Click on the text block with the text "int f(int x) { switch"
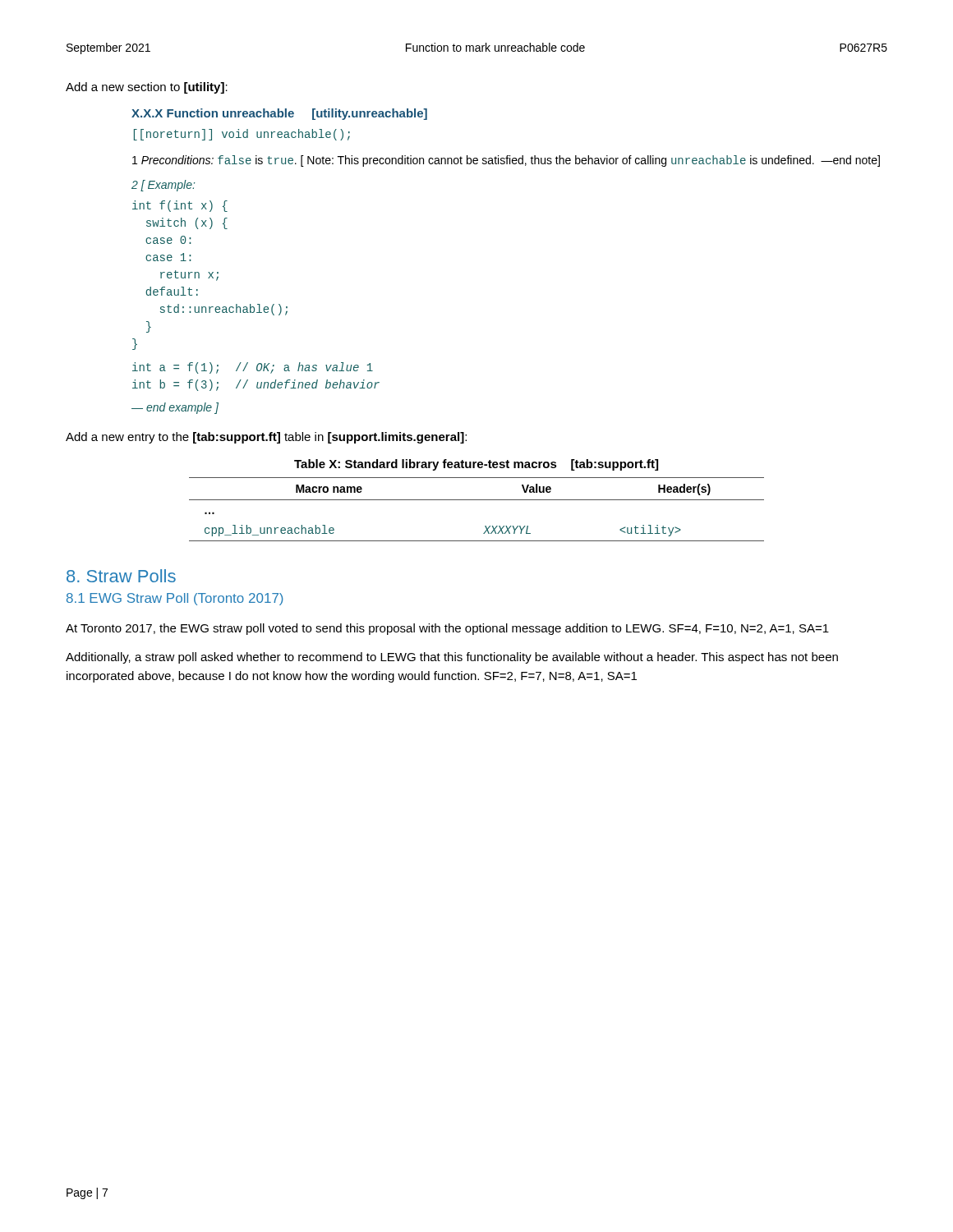The width and height of the screenshot is (953, 1232). click(x=211, y=275)
